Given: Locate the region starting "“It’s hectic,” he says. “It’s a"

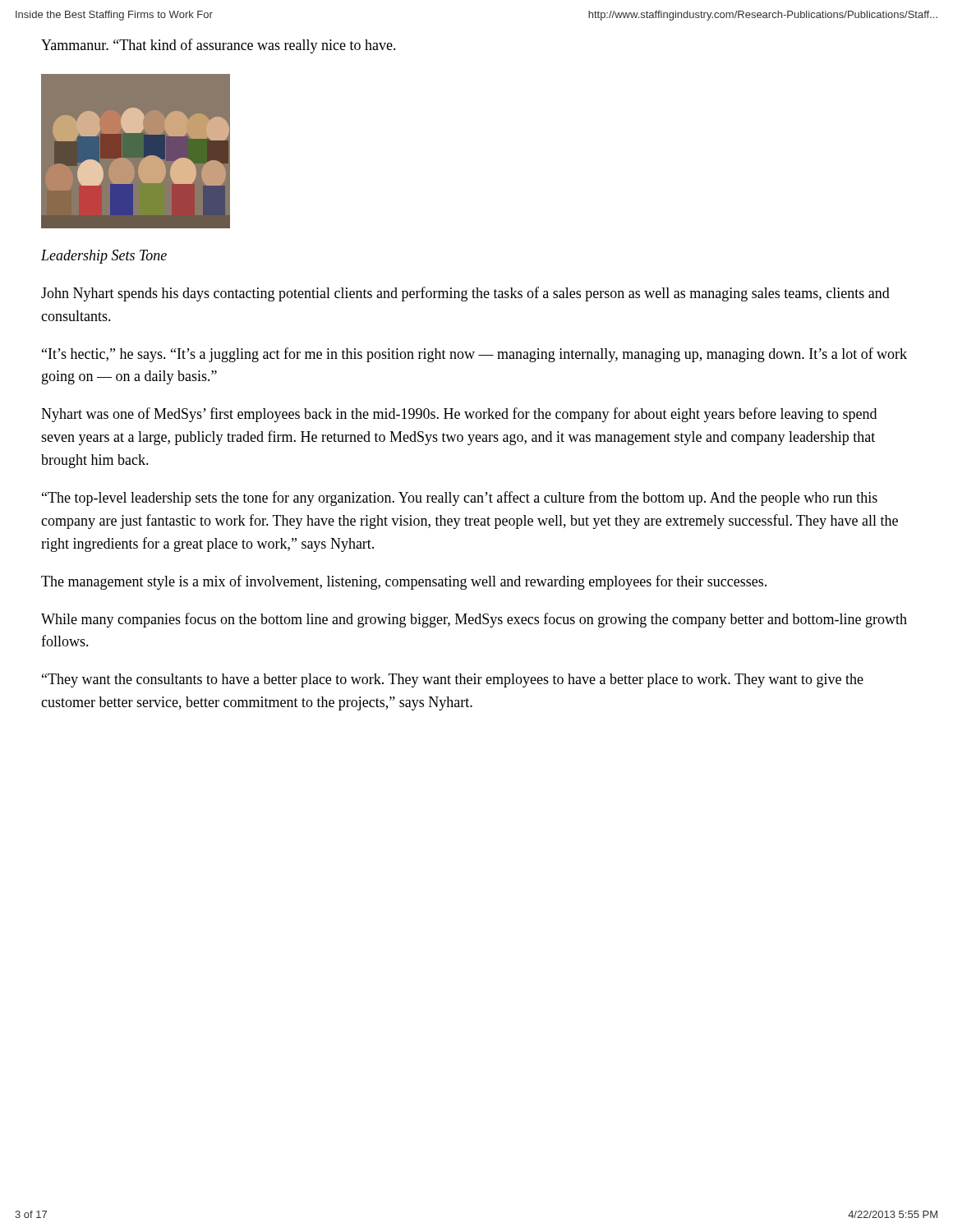Looking at the screenshot, I should point(474,365).
